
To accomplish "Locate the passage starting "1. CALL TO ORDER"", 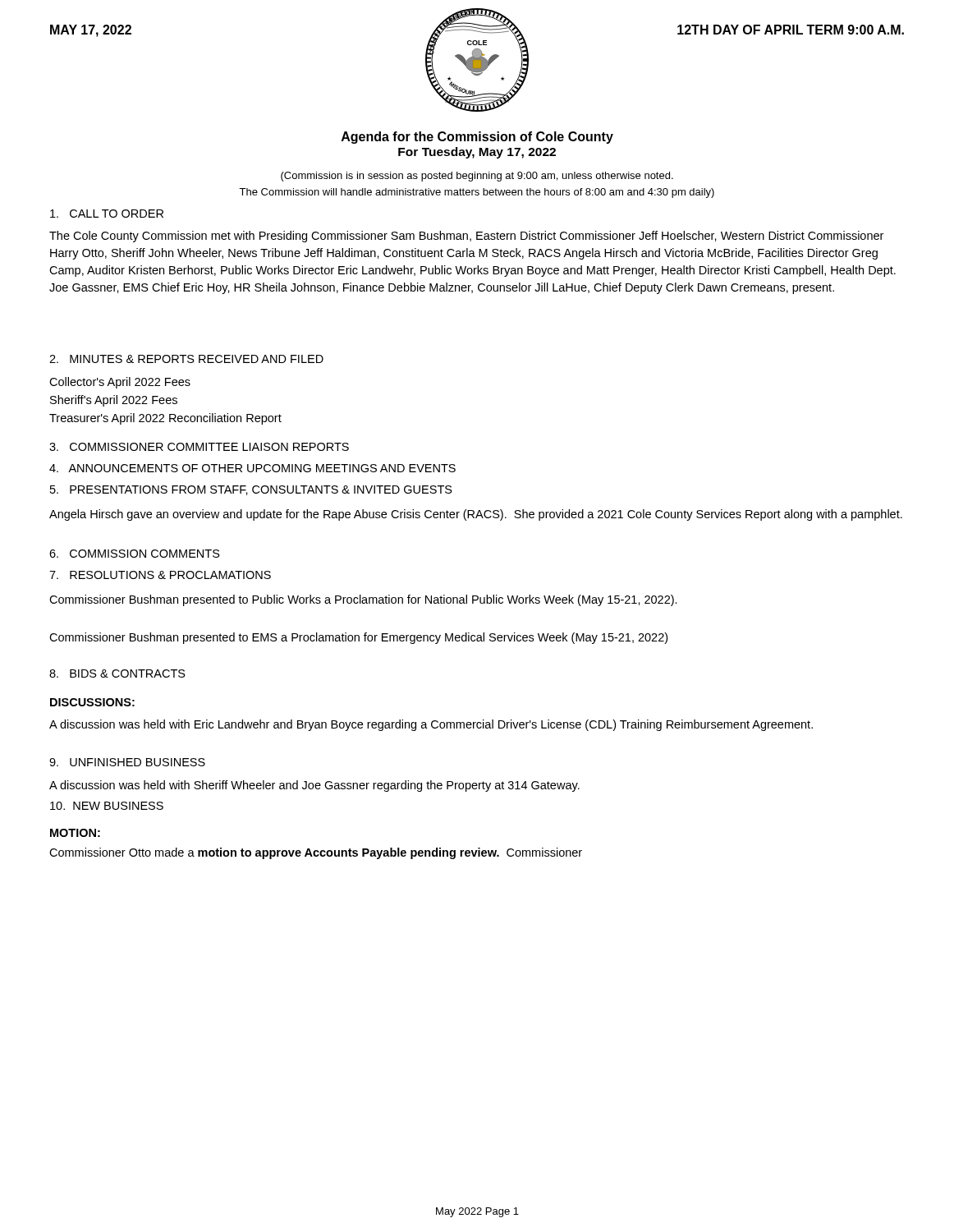I will [107, 214].
